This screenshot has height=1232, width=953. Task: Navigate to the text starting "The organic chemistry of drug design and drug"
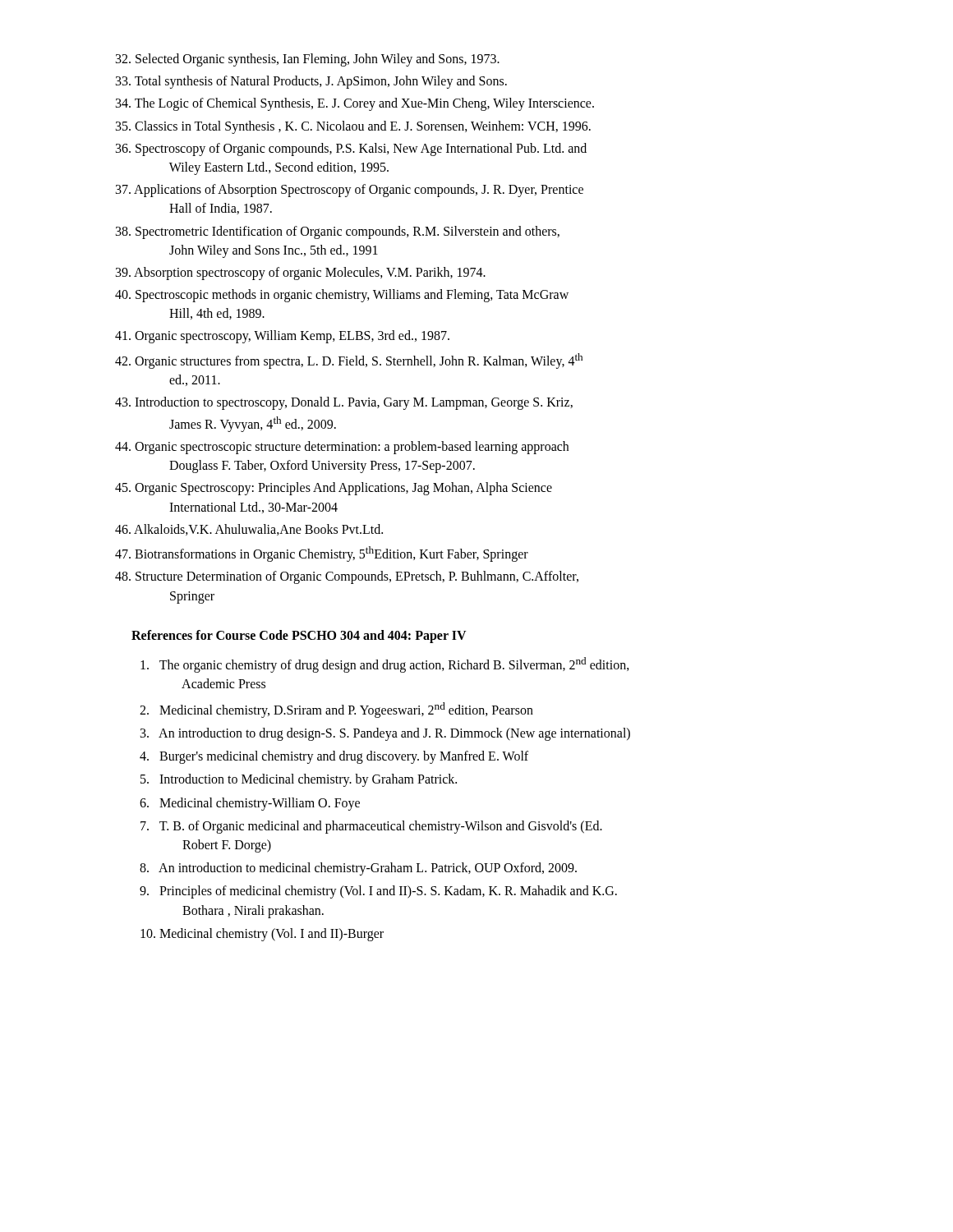pos(385,673)
